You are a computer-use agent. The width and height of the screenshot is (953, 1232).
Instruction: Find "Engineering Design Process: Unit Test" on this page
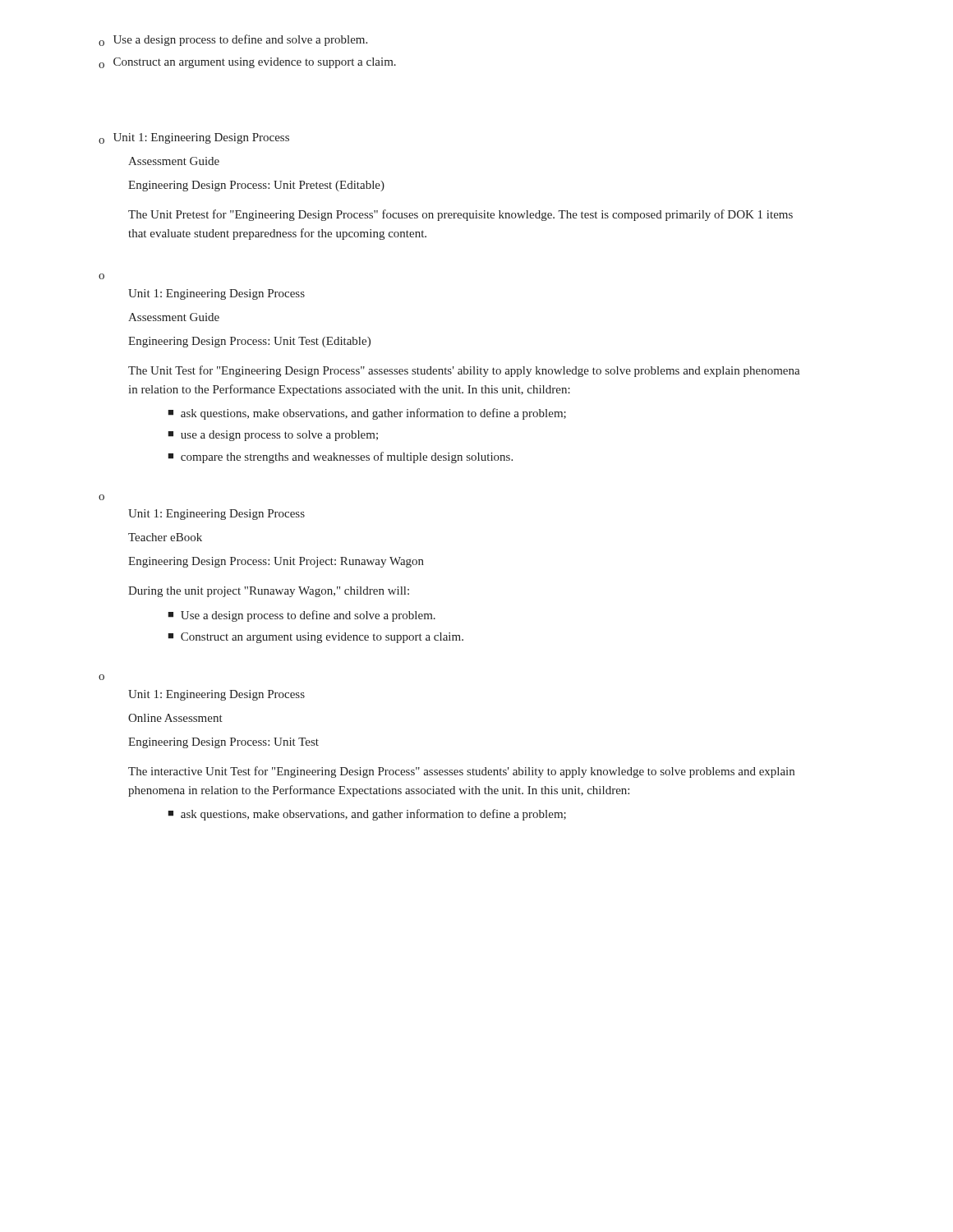point(223,741)
